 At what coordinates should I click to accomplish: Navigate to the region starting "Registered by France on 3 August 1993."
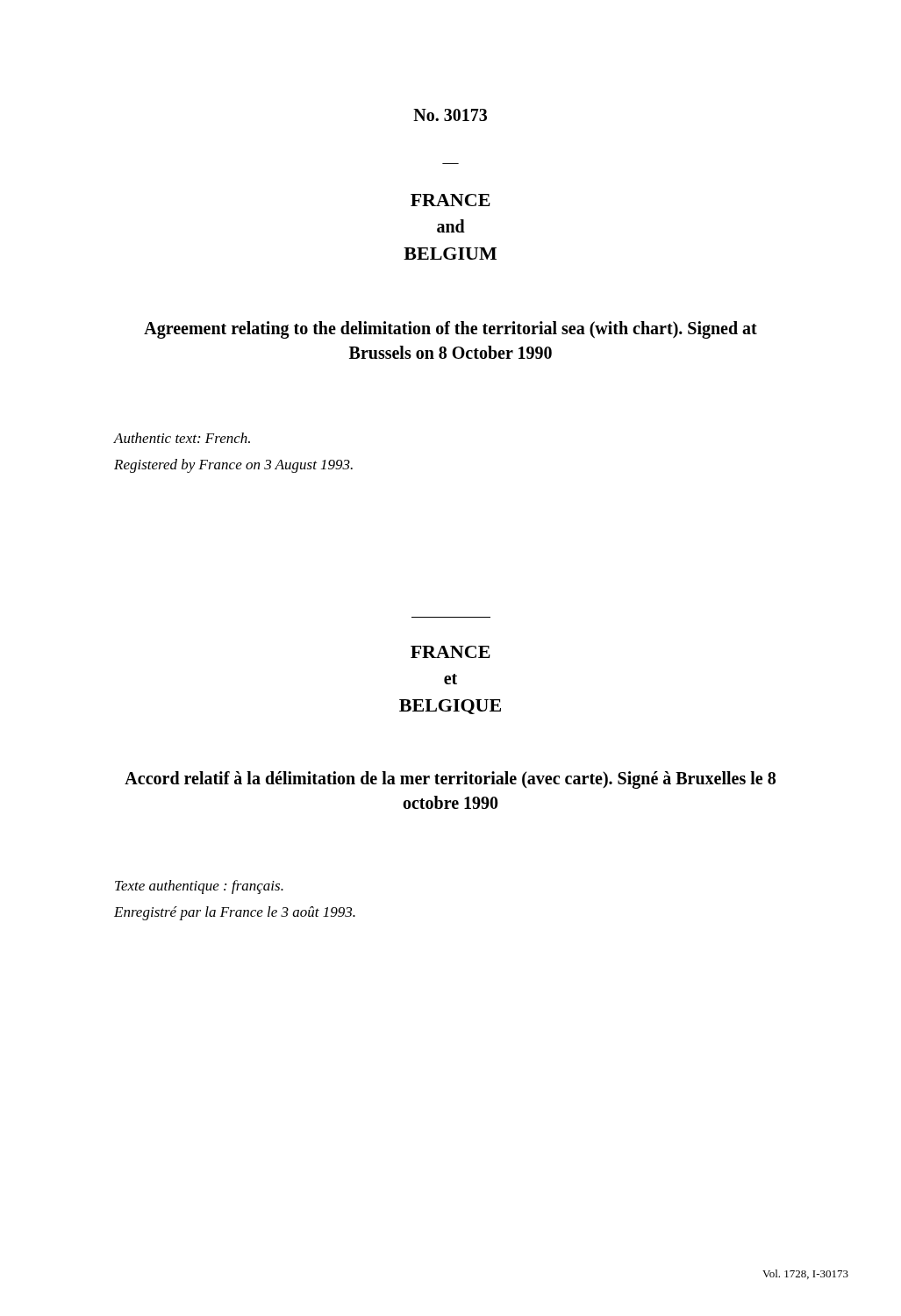[x=234, y=465]
